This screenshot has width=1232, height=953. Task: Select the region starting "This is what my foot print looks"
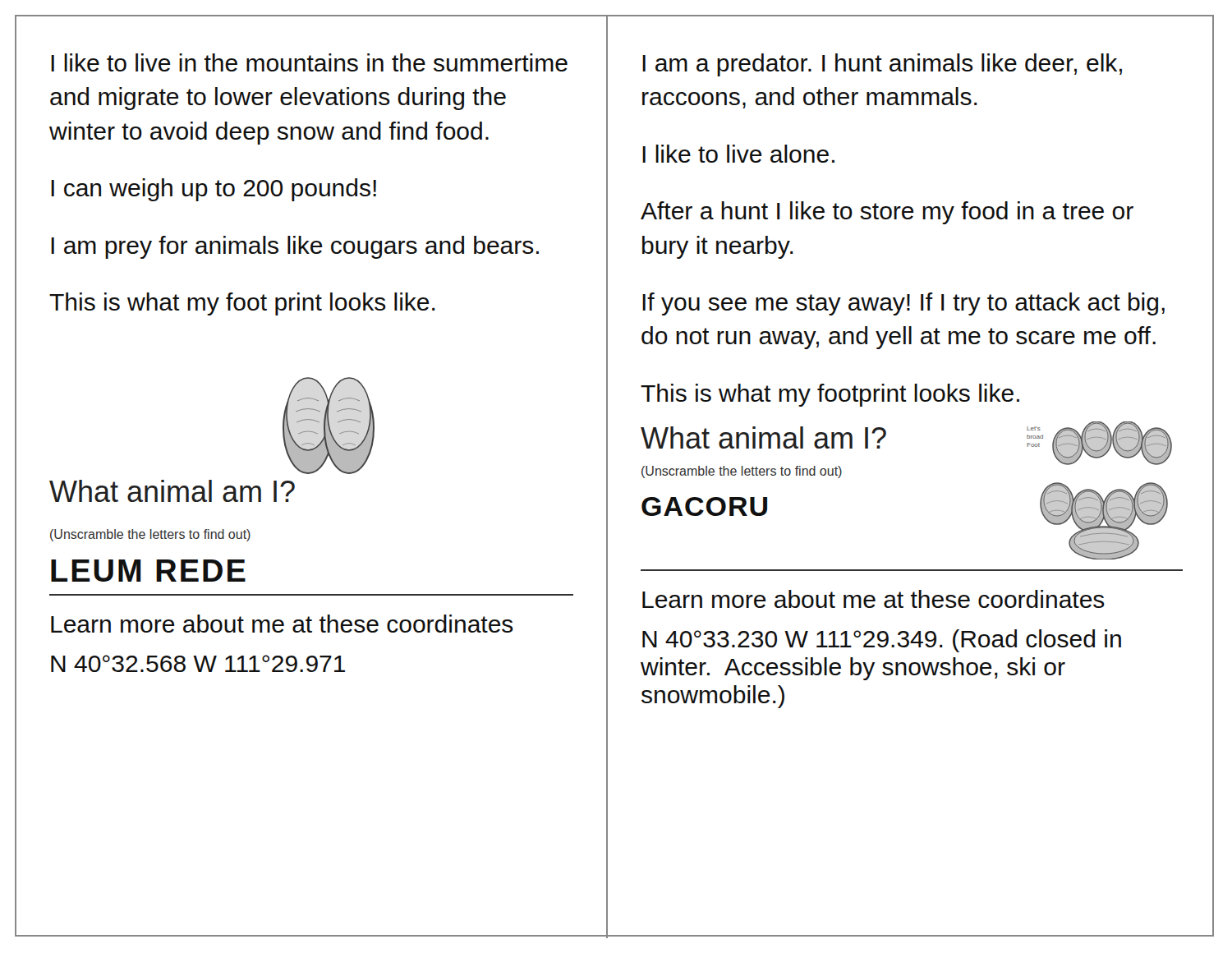(243, 302)
